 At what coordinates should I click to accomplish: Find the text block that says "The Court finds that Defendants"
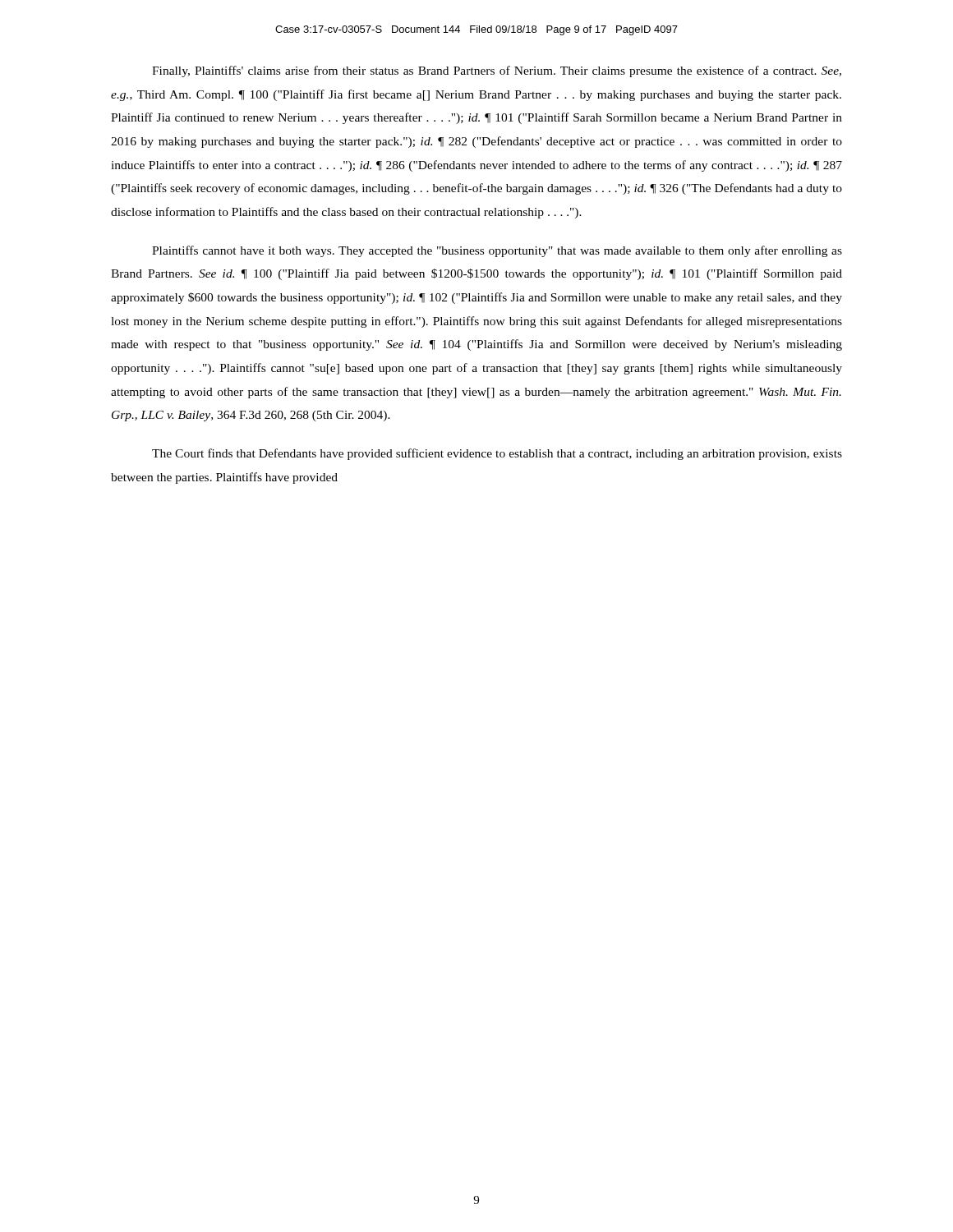(x=476, y=465)
